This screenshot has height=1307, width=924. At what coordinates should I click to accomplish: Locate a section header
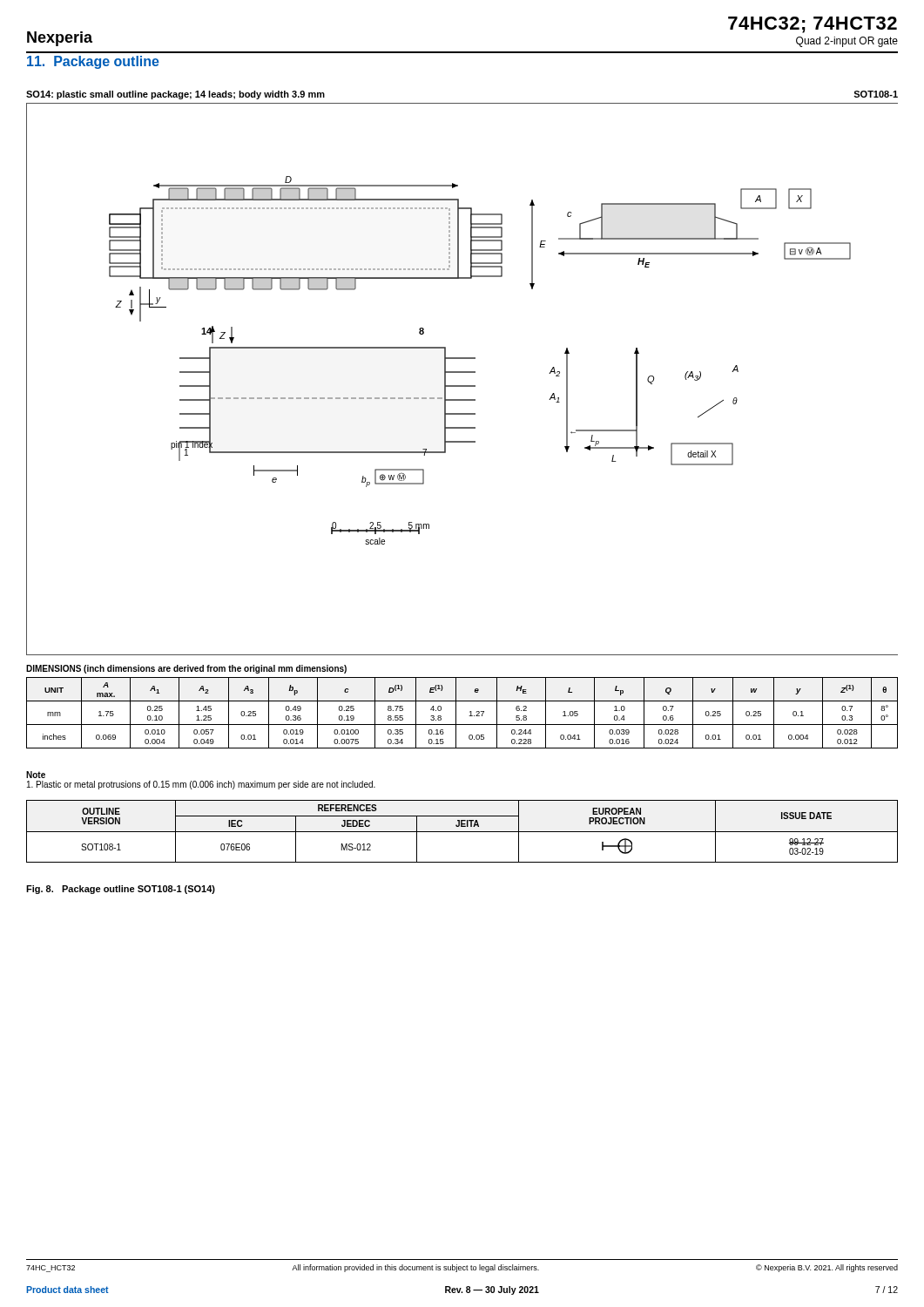point(93,61)
